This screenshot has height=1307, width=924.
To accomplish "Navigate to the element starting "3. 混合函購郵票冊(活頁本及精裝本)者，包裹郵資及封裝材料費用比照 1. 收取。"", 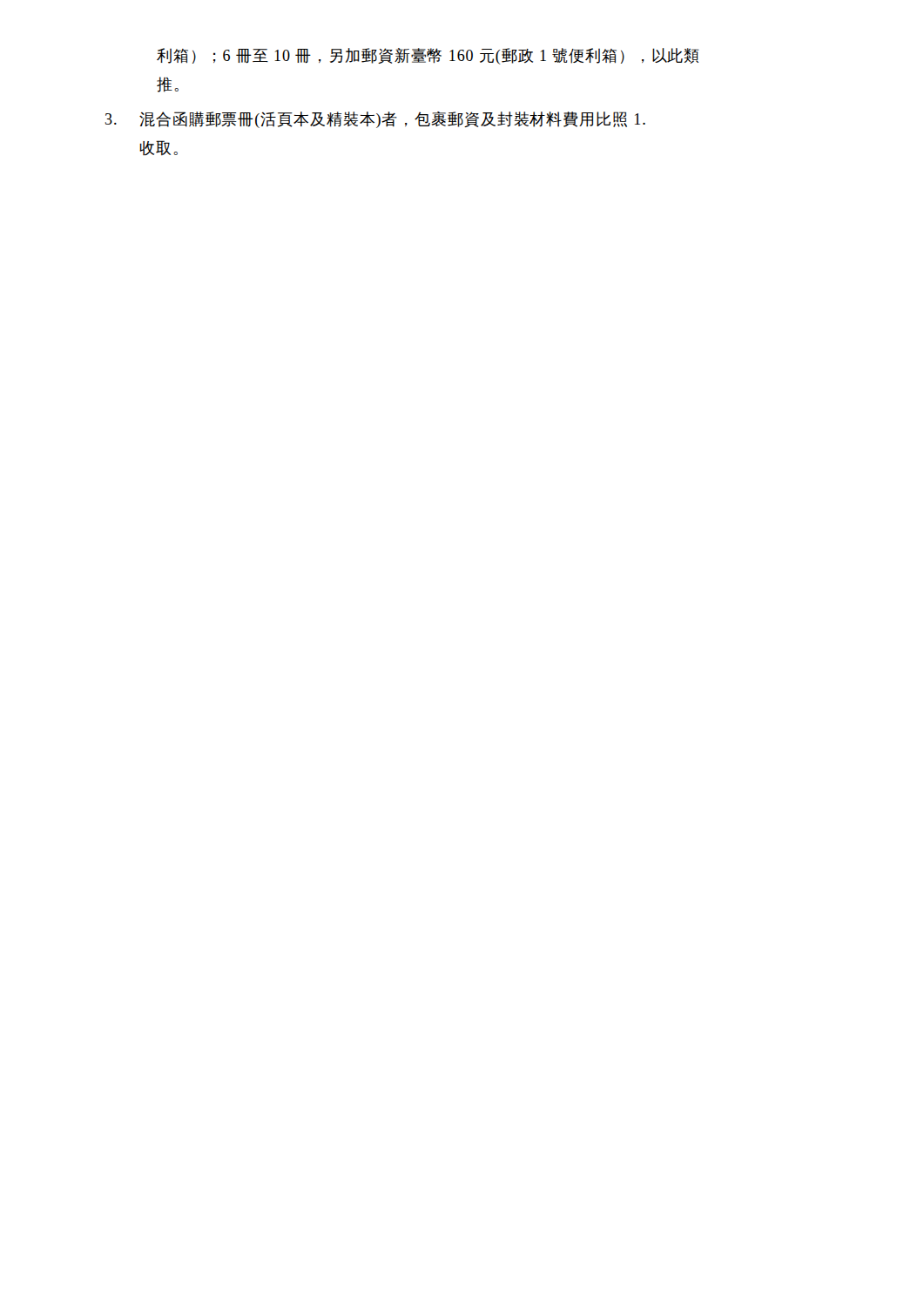I will tap(479, 134).
